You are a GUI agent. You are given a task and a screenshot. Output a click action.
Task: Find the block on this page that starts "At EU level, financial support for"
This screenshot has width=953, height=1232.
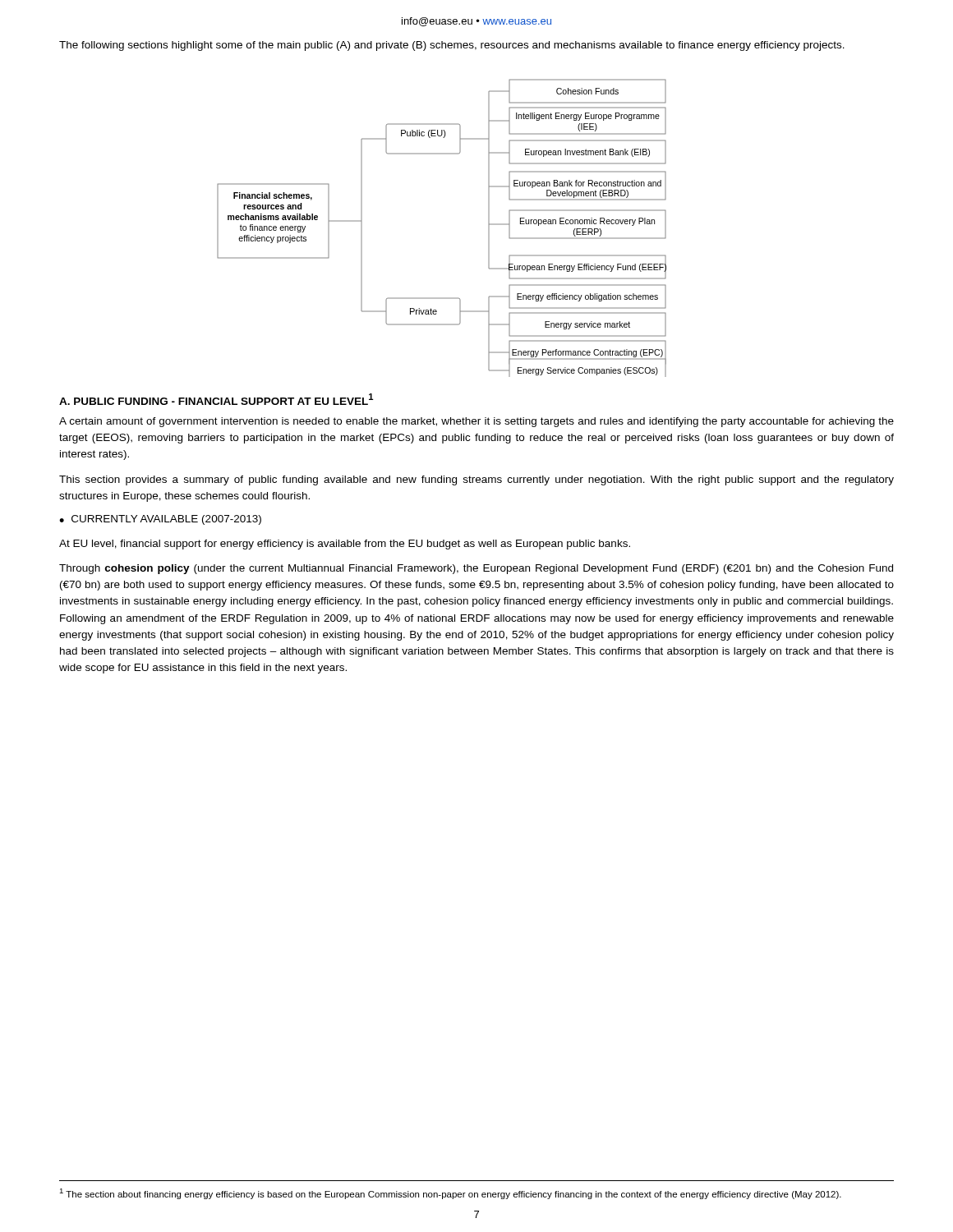point(345,543)
